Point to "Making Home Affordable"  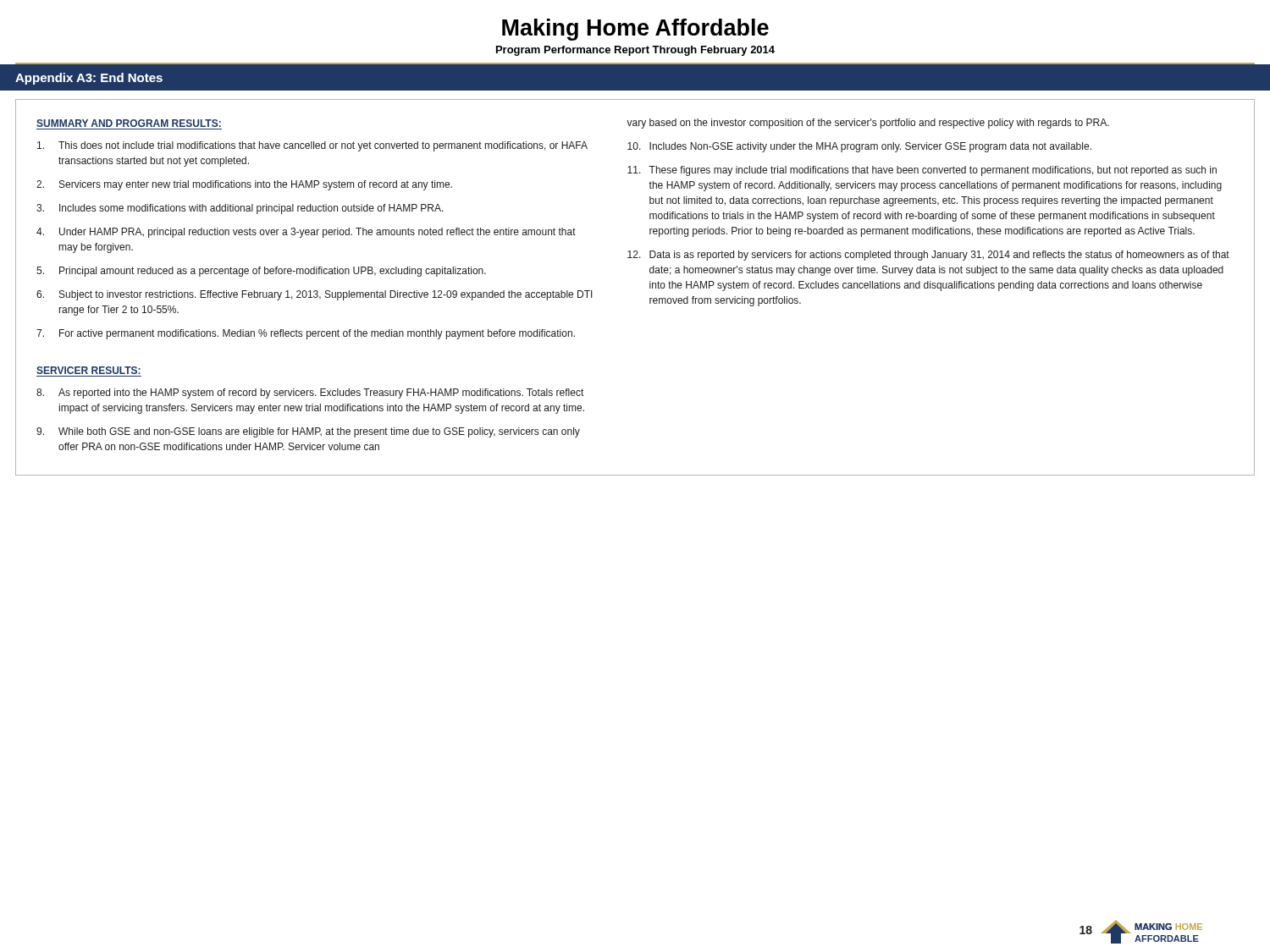(635, 28)
